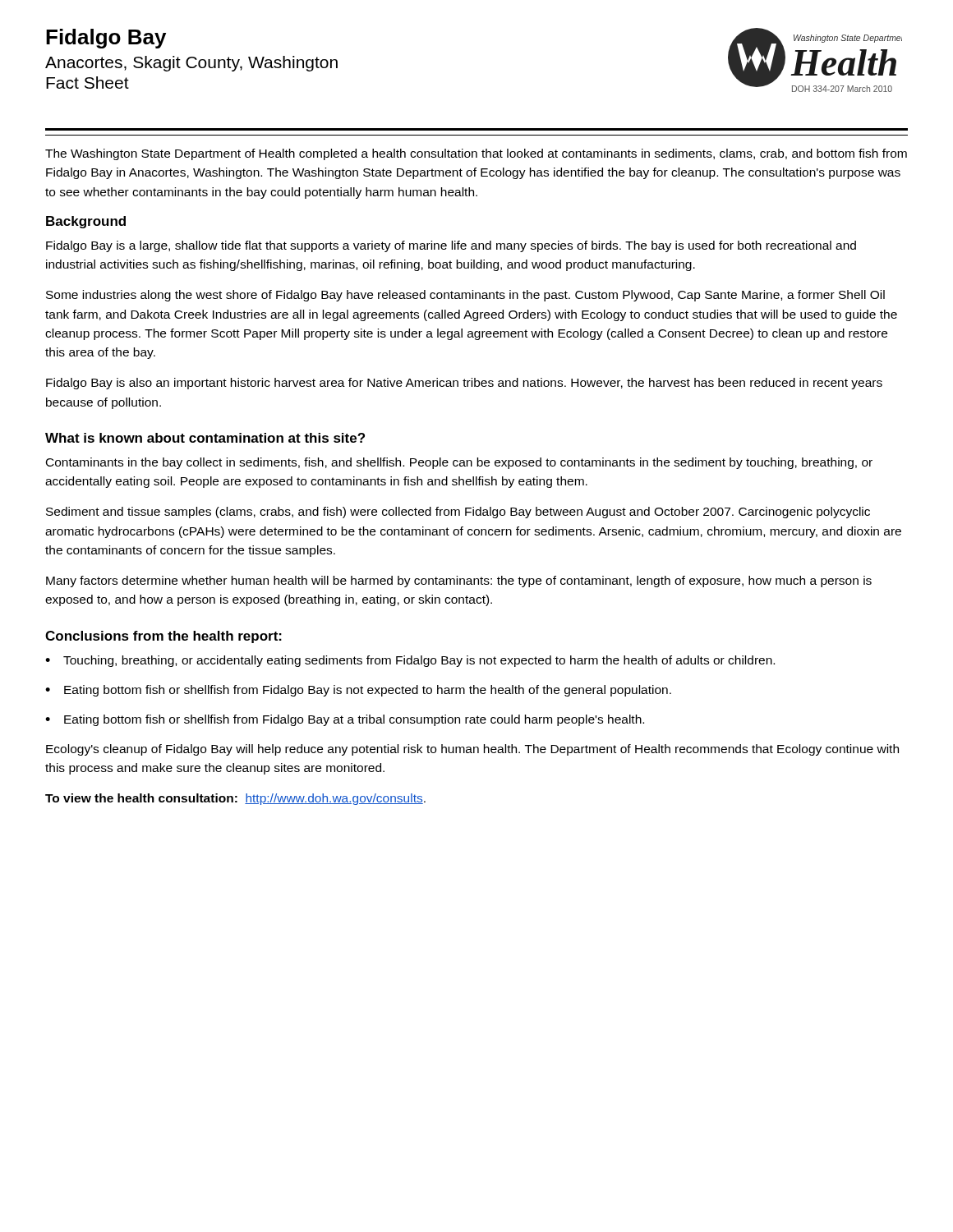Find the block on this page that starts "Ecology's cleanup of Fidalgo Bay will help"
The width and height of the screenshot is (953, 1232).
click(x=476, y=758)
